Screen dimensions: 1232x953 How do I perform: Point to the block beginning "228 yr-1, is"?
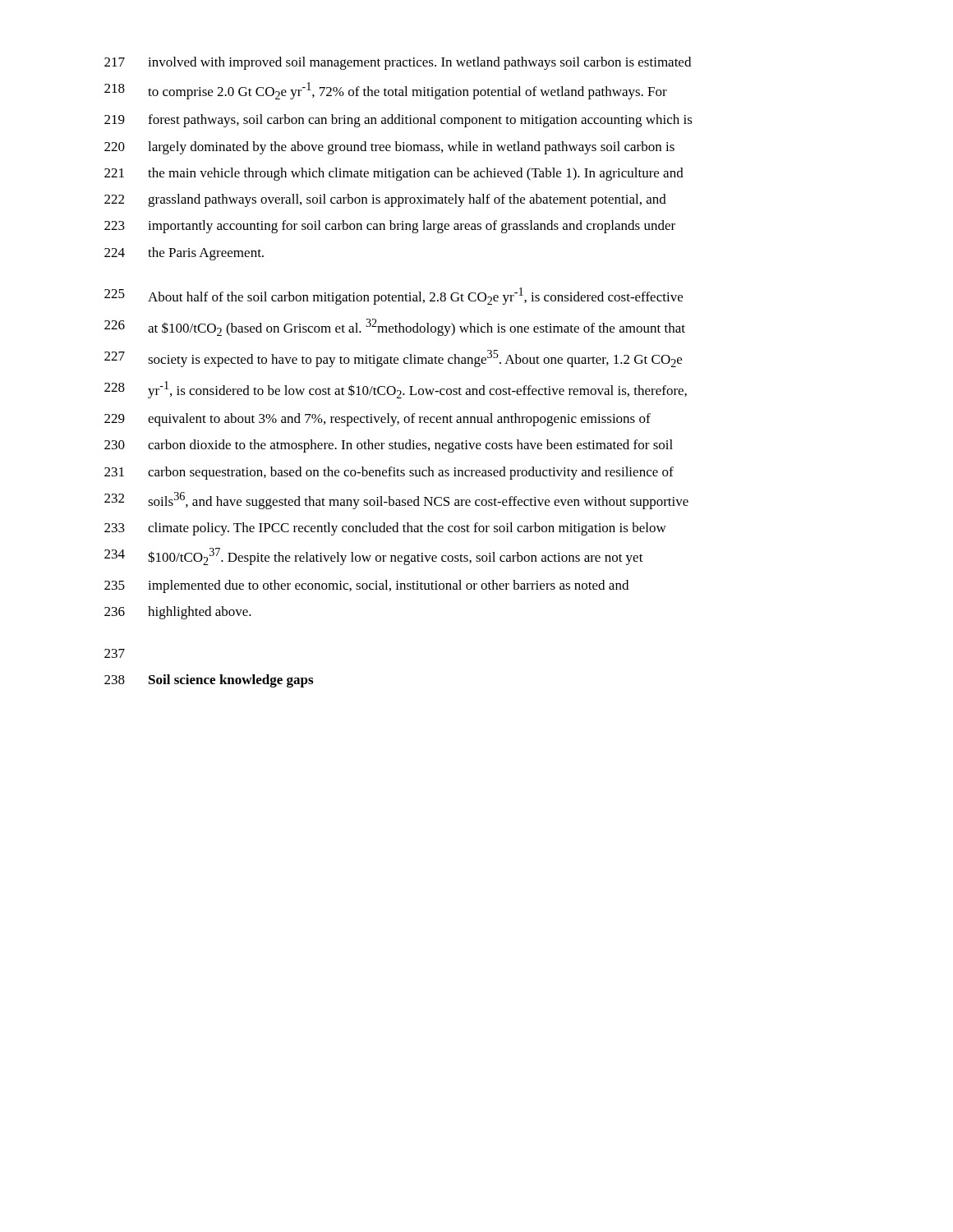(x=476, y=390)
